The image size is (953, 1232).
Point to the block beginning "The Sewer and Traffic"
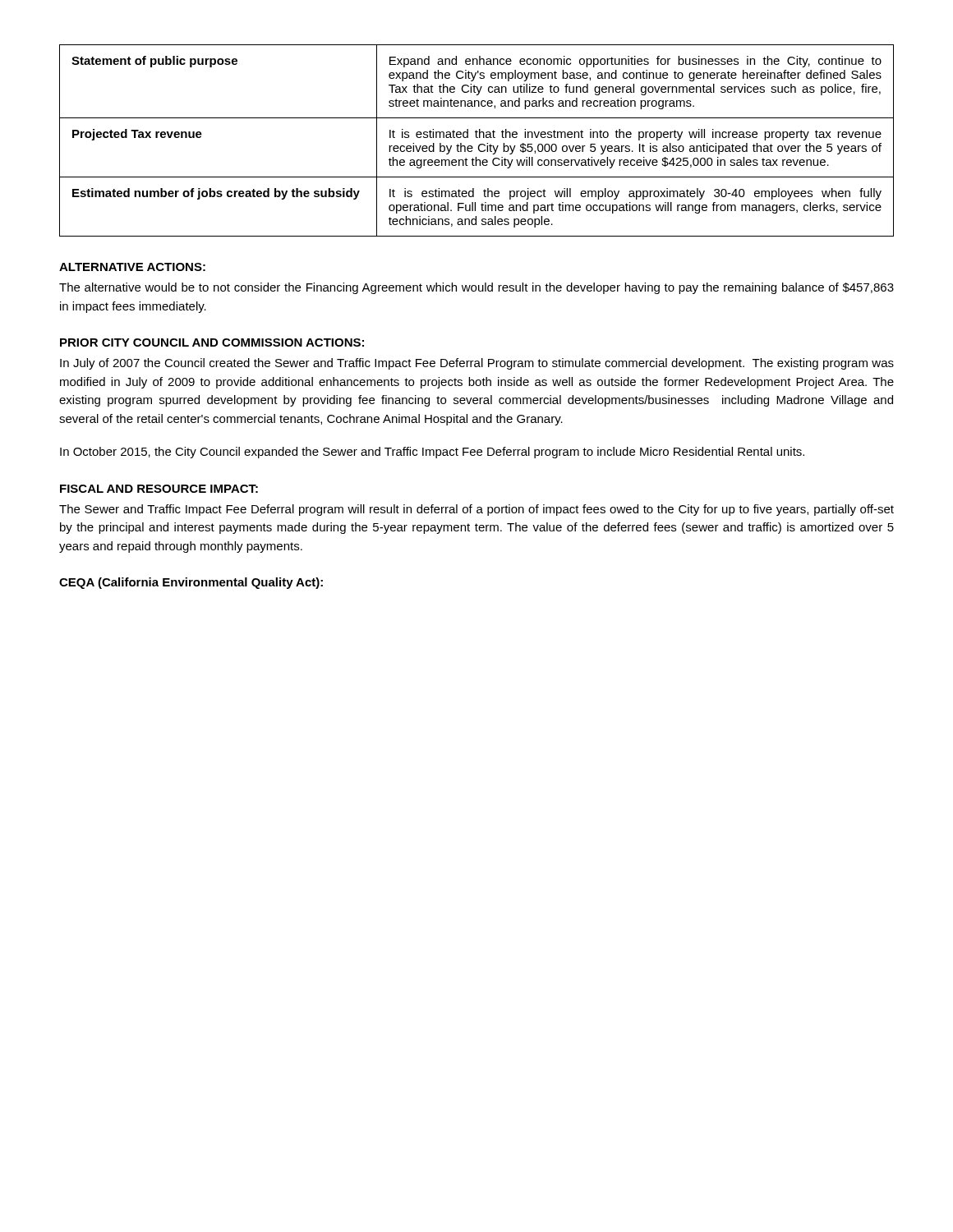tap(476, 527)
